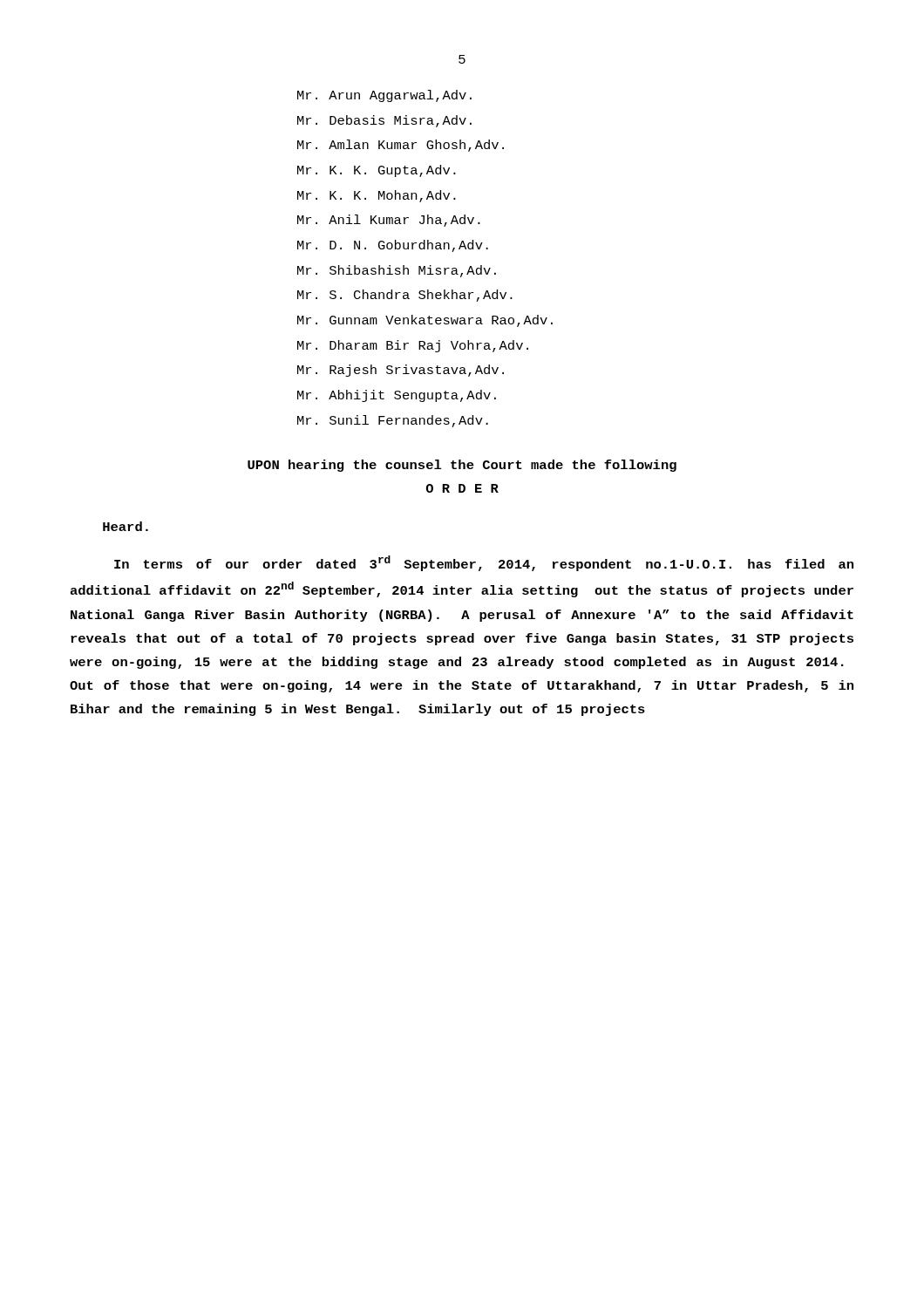Find the text block starting "Mr. K. K. Gupta,Adv."

378,171
